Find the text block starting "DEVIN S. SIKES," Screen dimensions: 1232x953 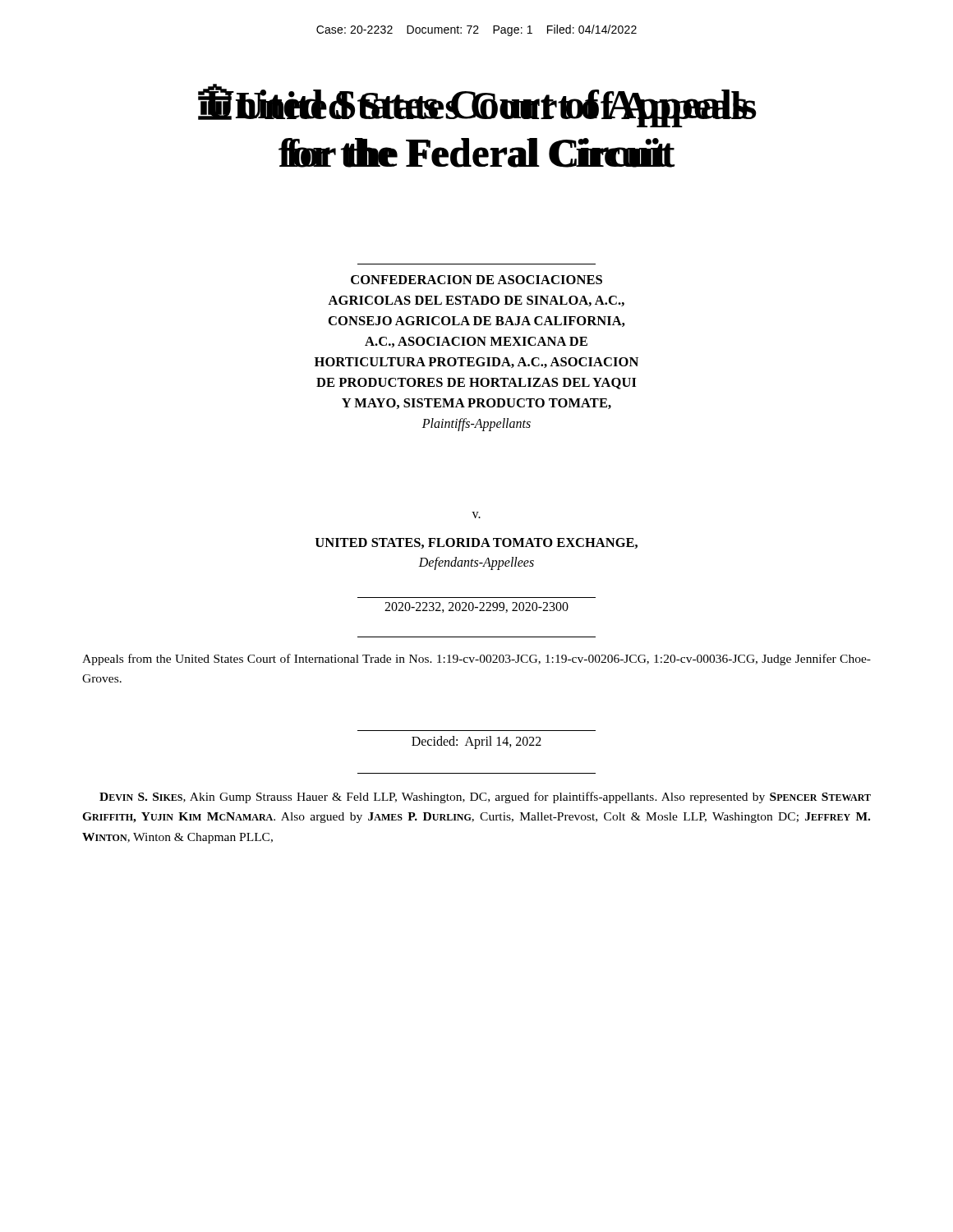click(476, 816)
